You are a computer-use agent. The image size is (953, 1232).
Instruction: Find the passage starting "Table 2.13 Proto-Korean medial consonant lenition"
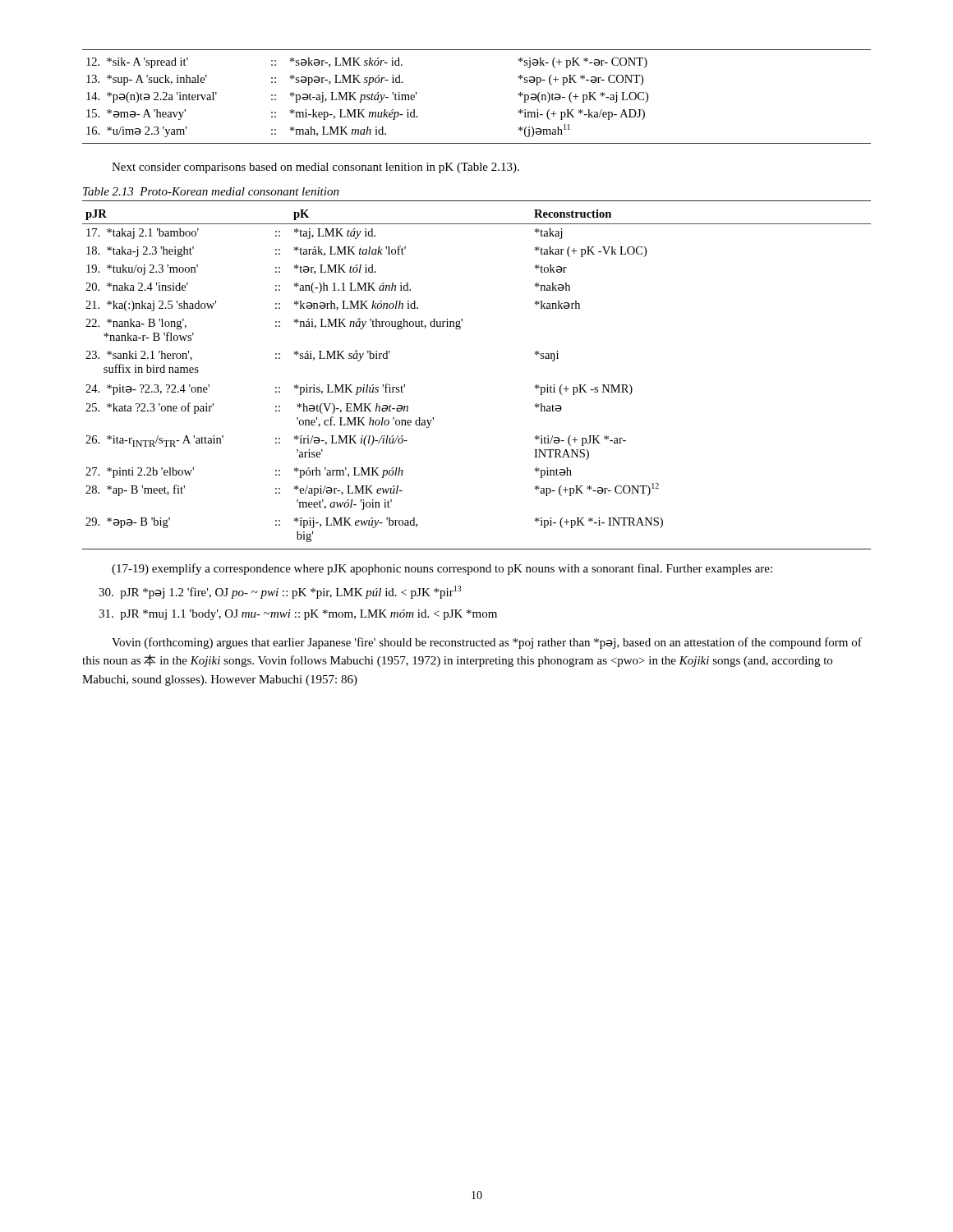[211, 191]
